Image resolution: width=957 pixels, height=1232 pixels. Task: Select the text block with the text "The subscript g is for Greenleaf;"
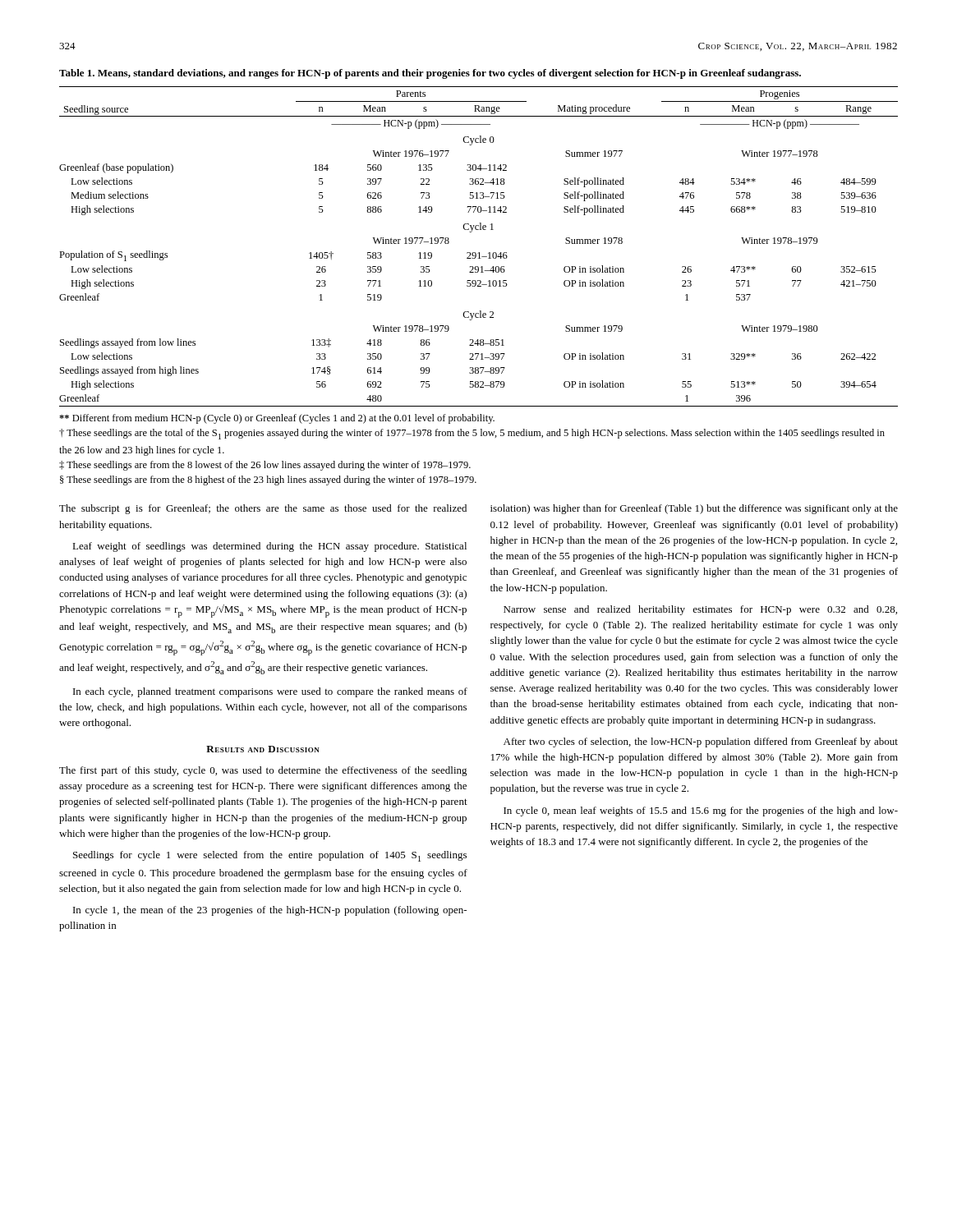tap(263, 616)
